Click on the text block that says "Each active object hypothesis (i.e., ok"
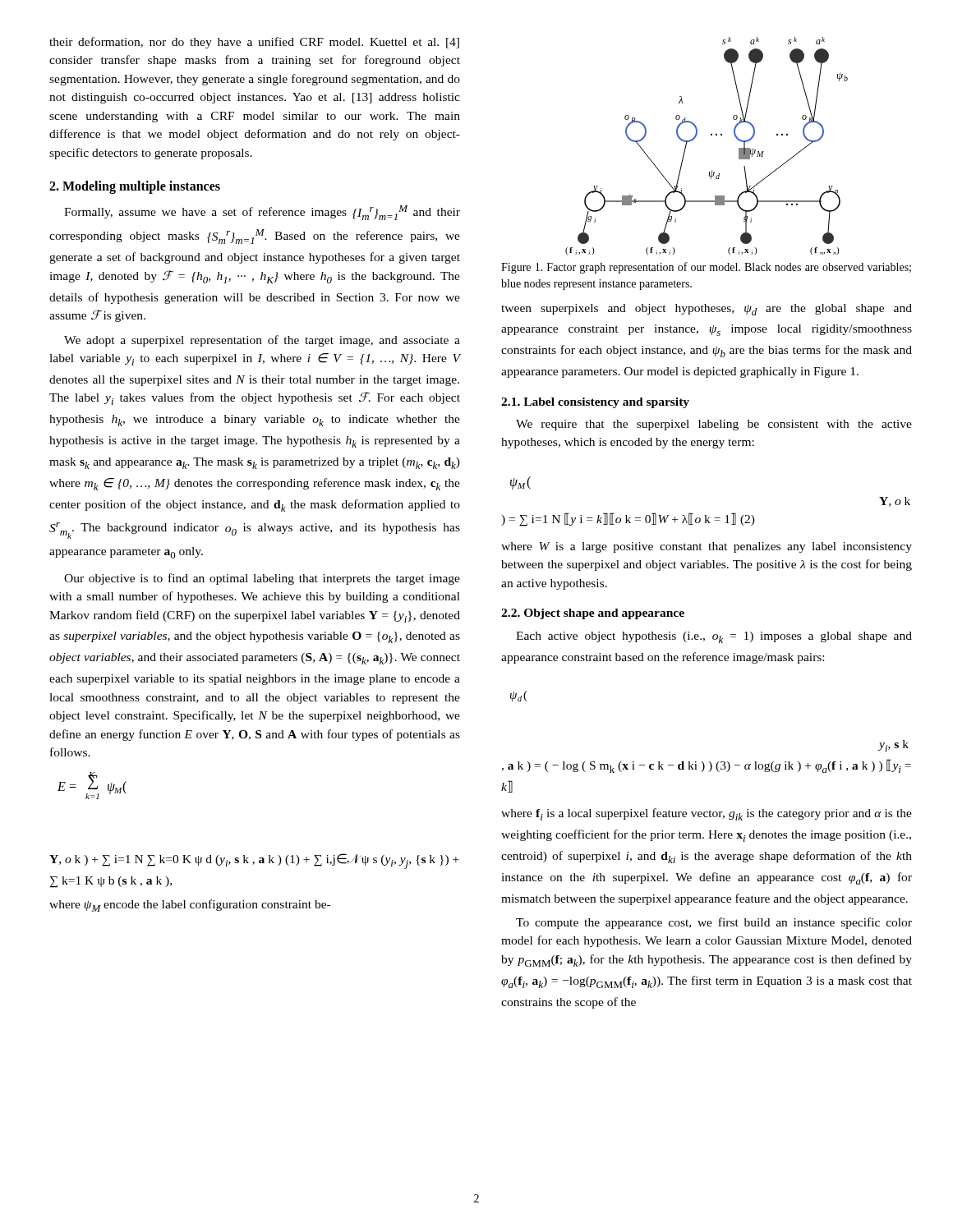 [x=707, y=646]
